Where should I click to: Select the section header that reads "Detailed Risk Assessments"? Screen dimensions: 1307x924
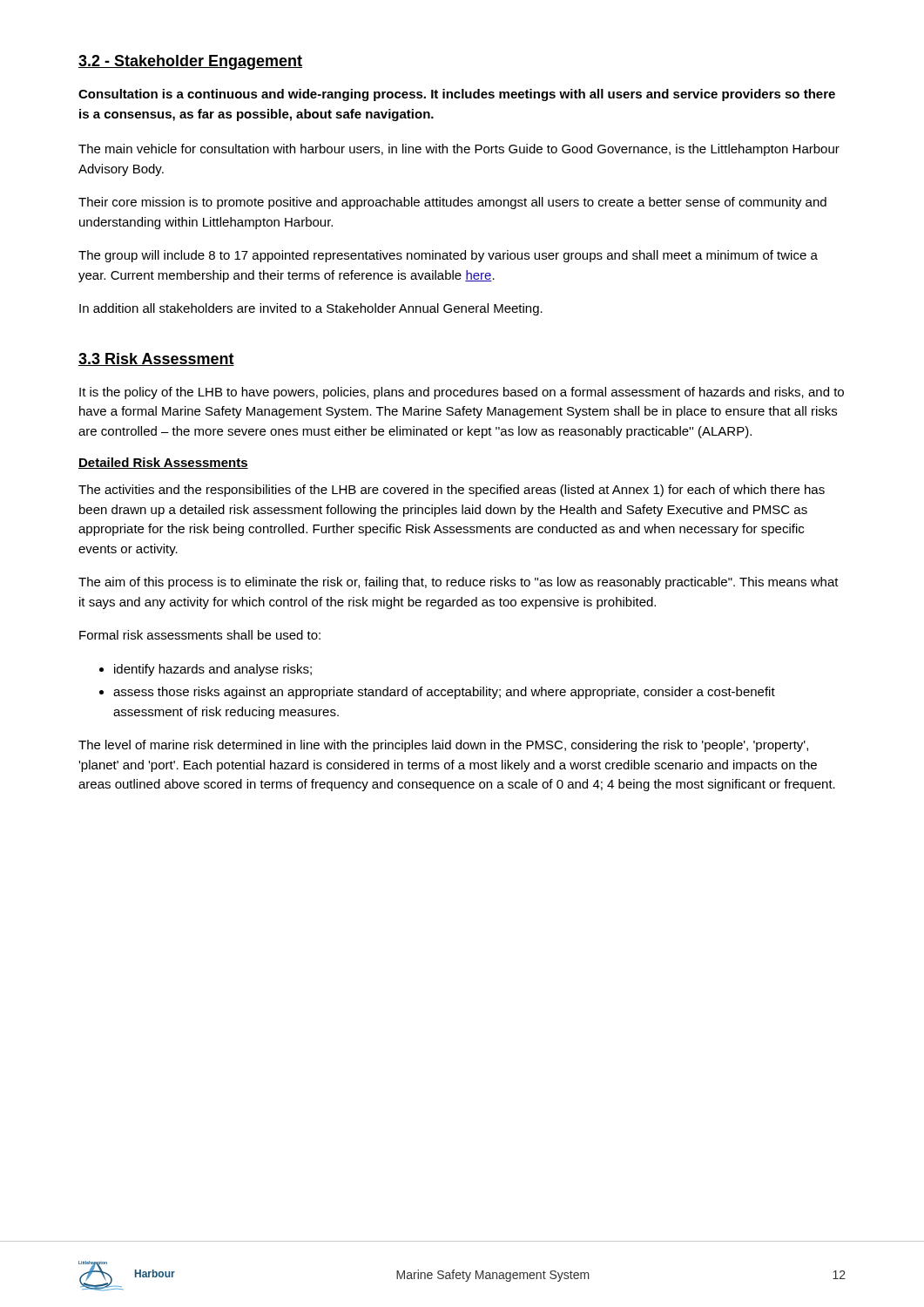(163, 462)
